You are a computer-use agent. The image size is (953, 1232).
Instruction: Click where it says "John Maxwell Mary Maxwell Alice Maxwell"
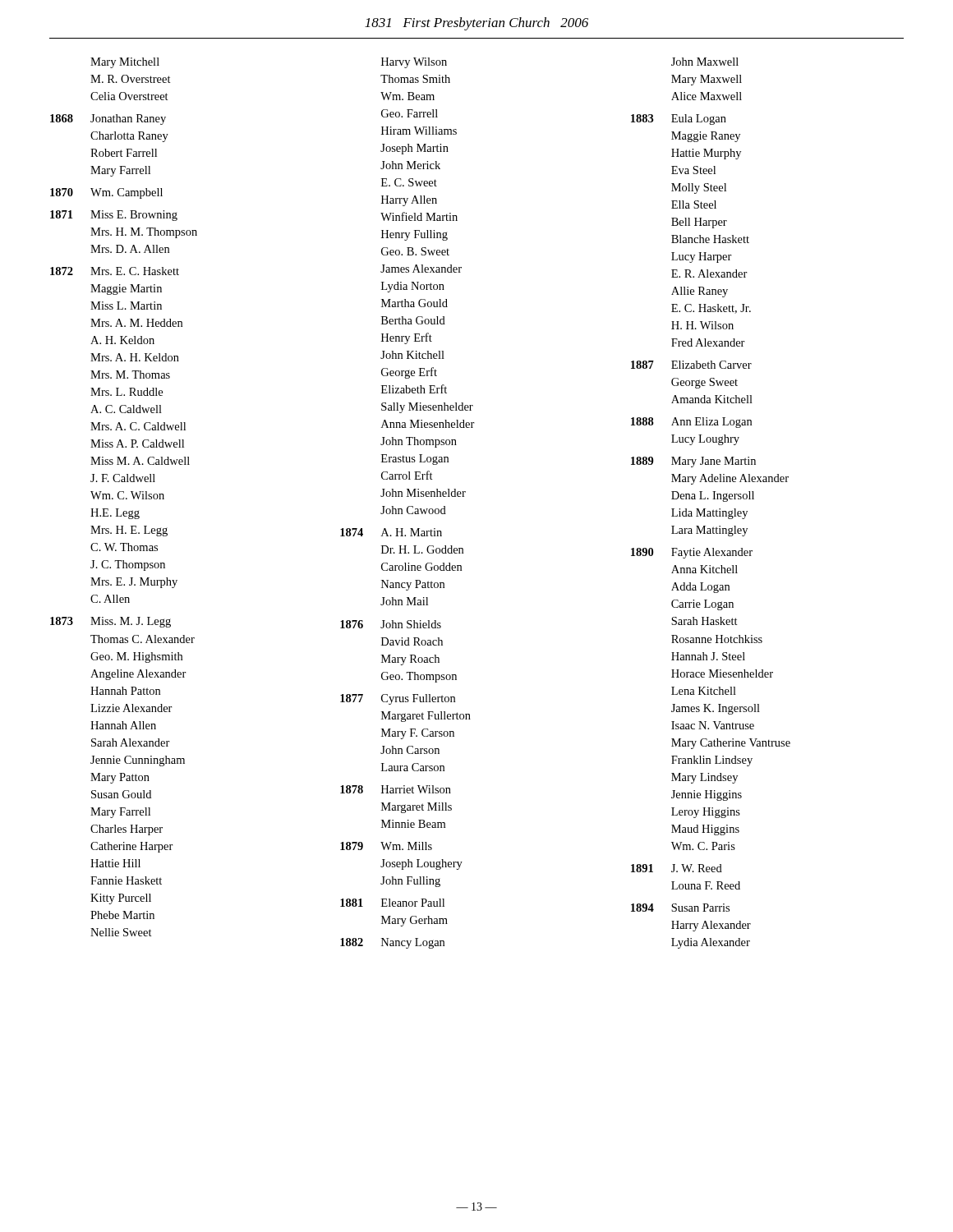pos(705,62)
